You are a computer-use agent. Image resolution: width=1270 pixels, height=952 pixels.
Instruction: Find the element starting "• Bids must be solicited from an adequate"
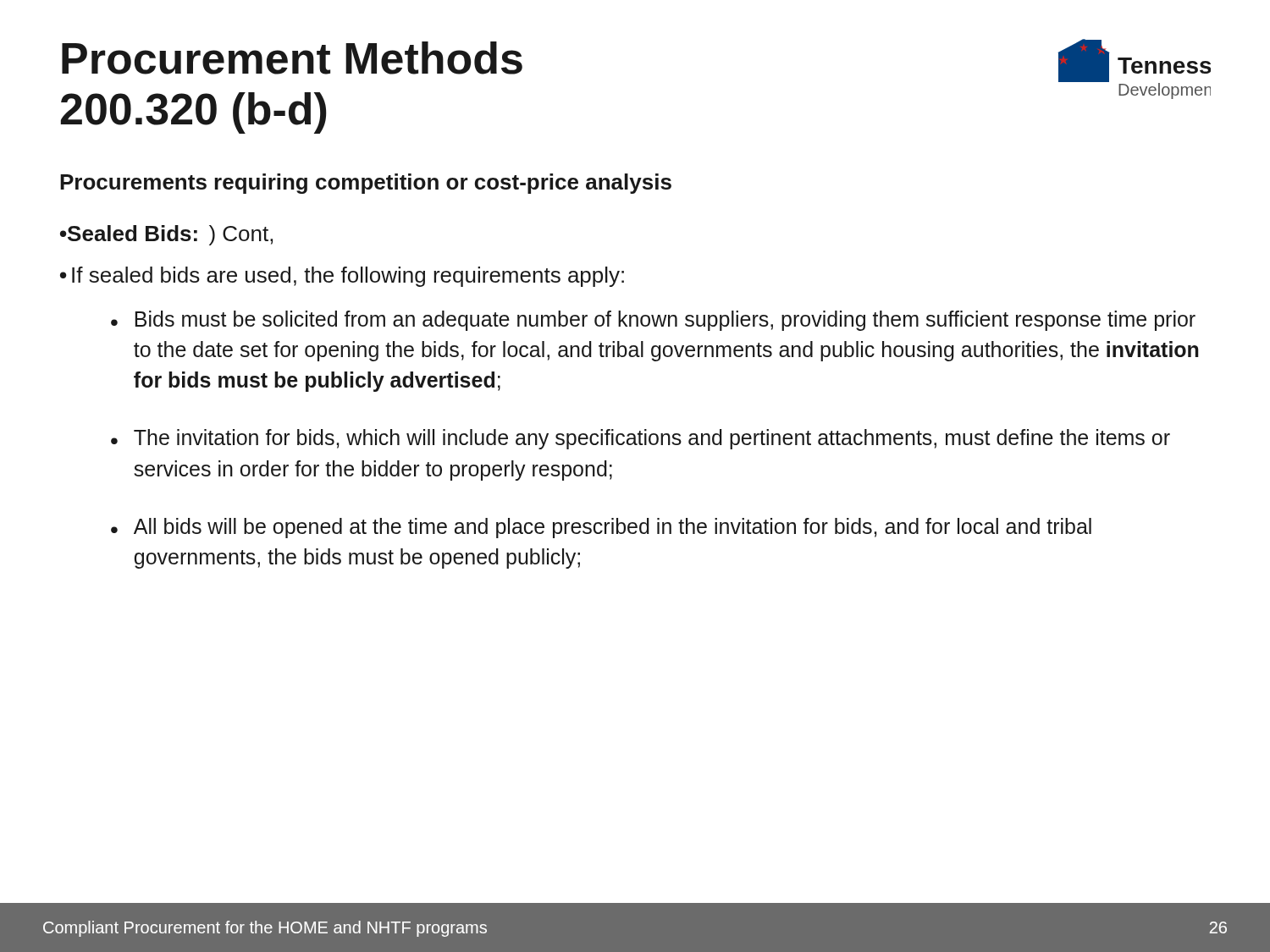660,349
